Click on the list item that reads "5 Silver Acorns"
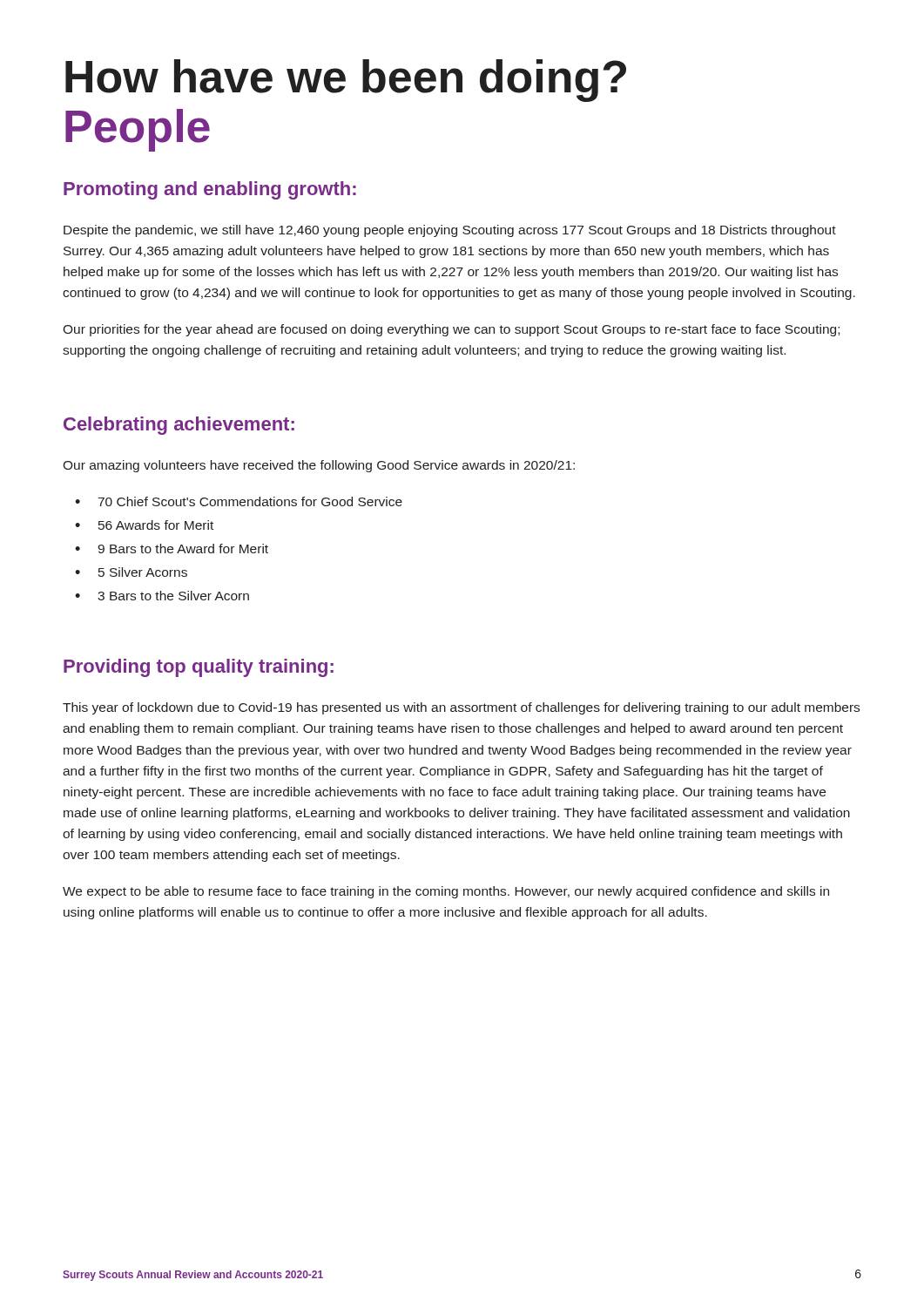 click(143, 572)
